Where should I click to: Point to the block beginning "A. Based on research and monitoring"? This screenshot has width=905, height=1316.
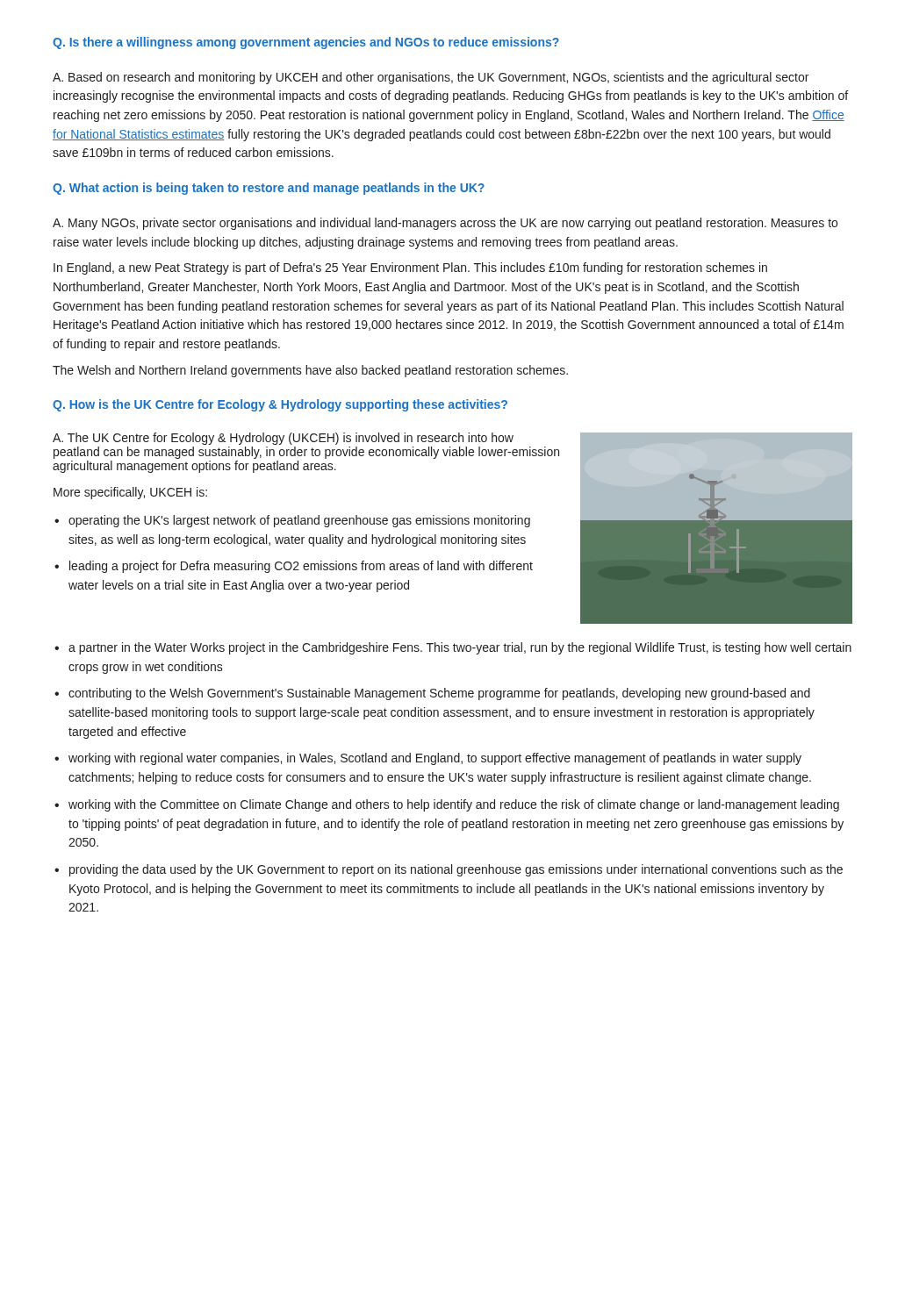[452, 116]
